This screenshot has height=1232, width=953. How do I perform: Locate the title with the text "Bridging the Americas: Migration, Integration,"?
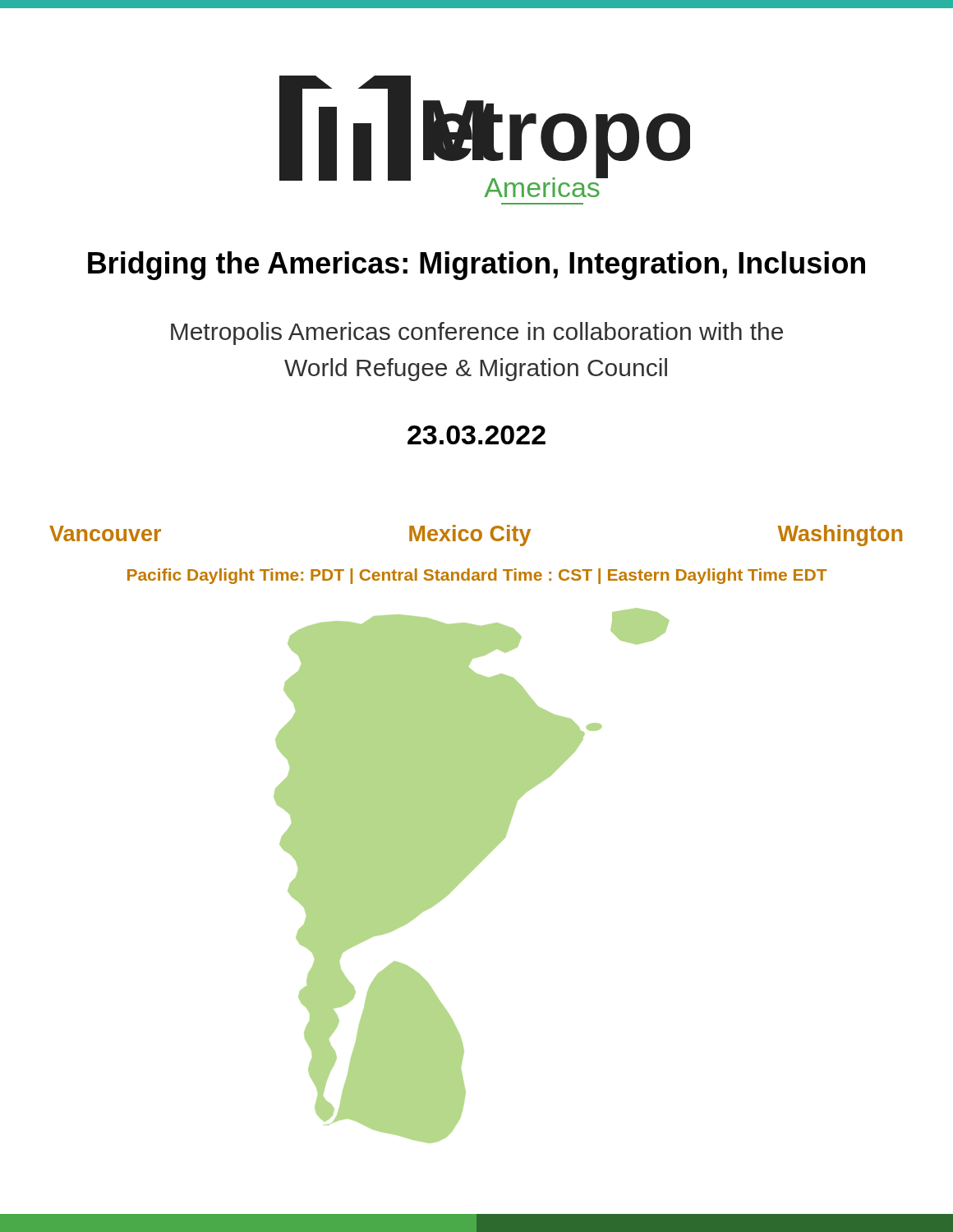(x=476, y=263)
